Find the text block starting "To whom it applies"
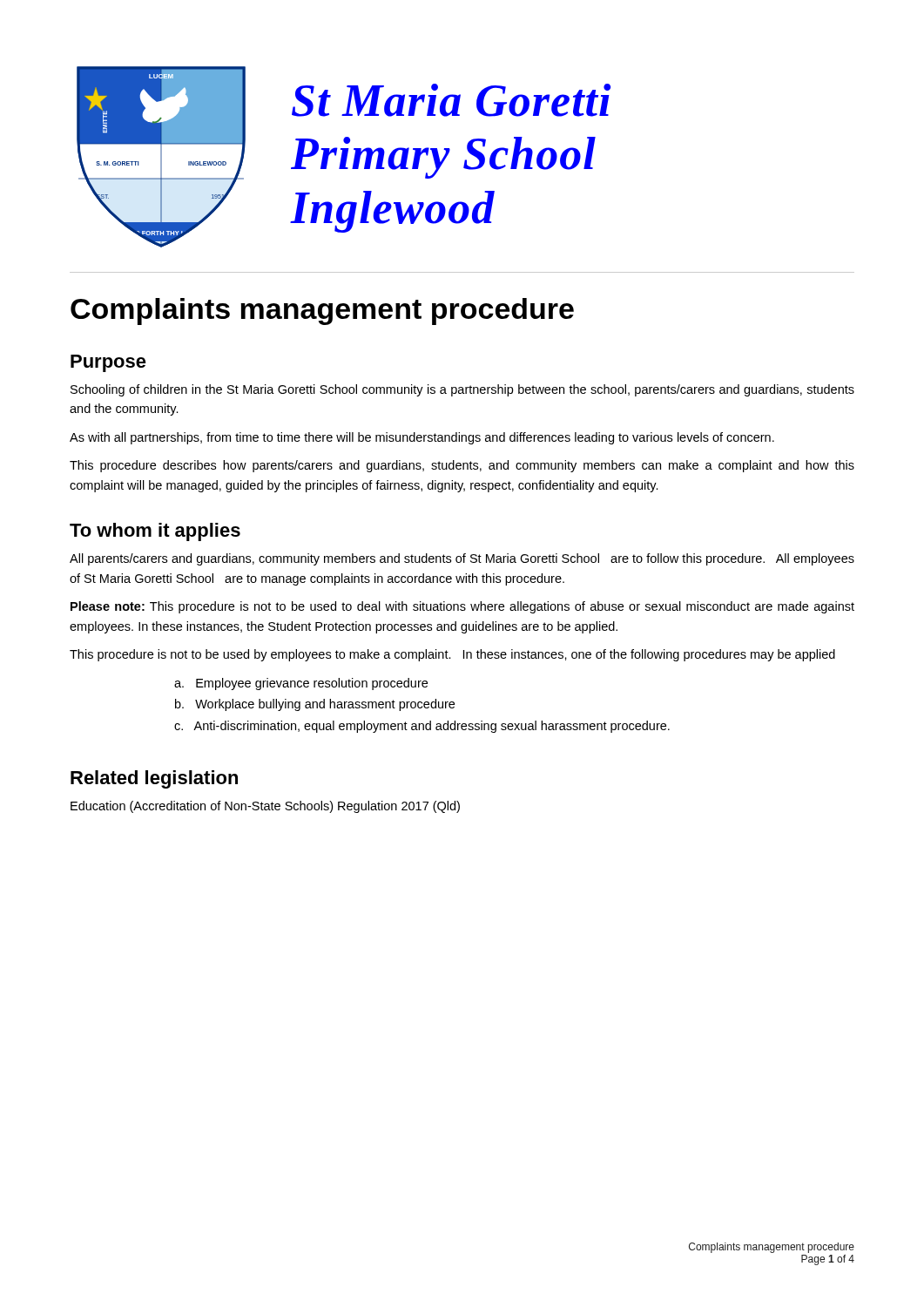The image size is (924, 1307). (155, 531)
